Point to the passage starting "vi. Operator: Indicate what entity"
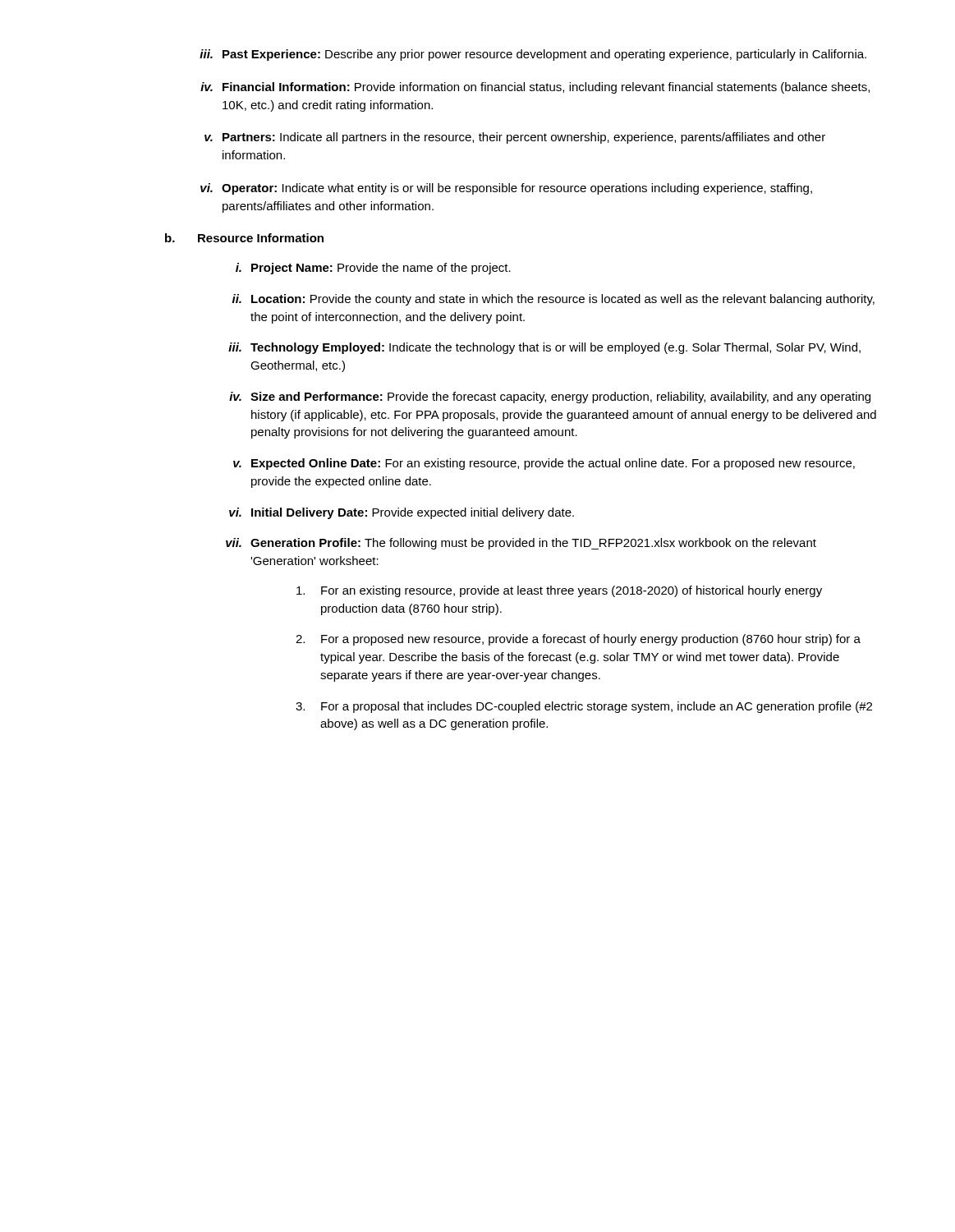 523,197
